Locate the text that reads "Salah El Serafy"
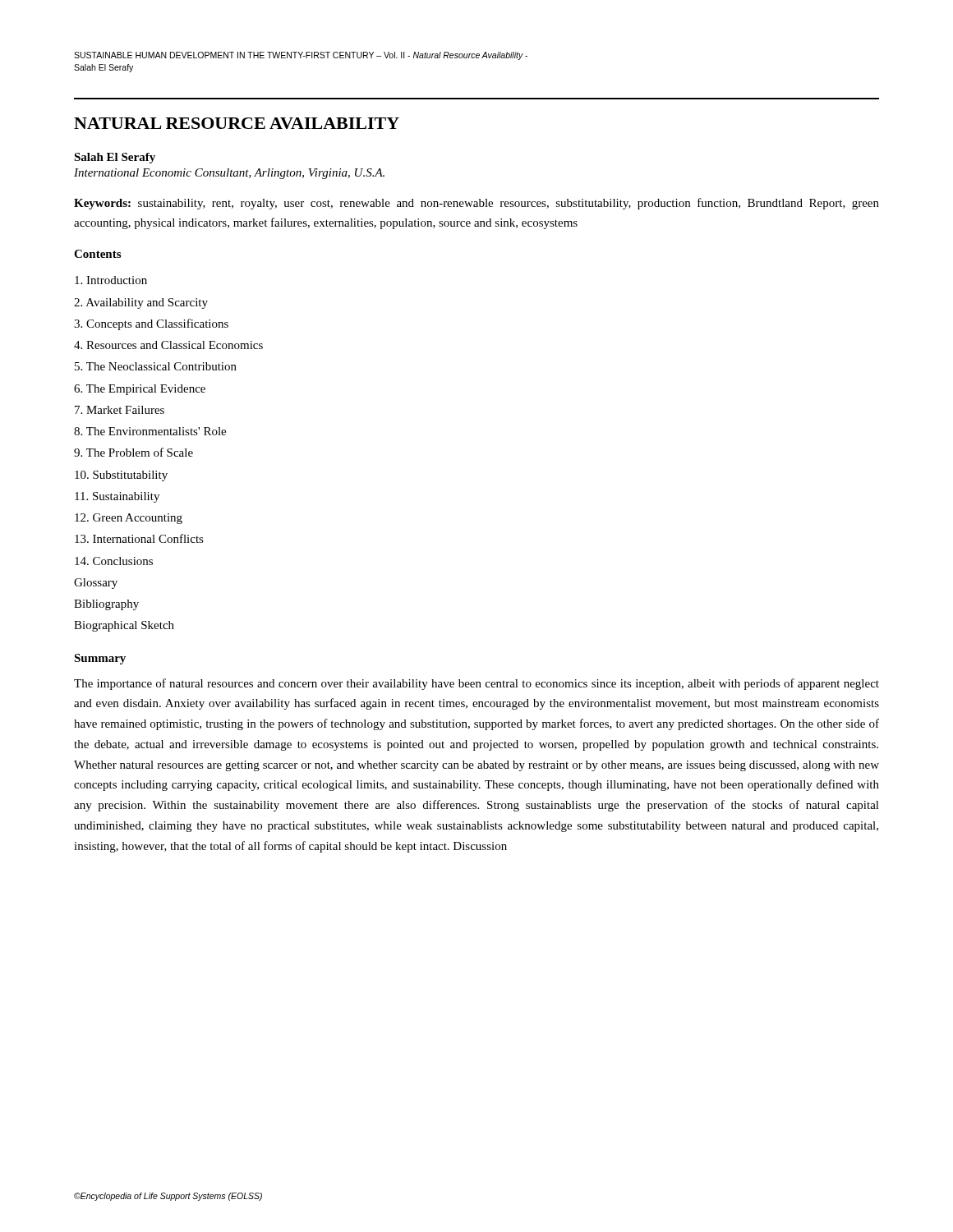 [x=115, y=157]
